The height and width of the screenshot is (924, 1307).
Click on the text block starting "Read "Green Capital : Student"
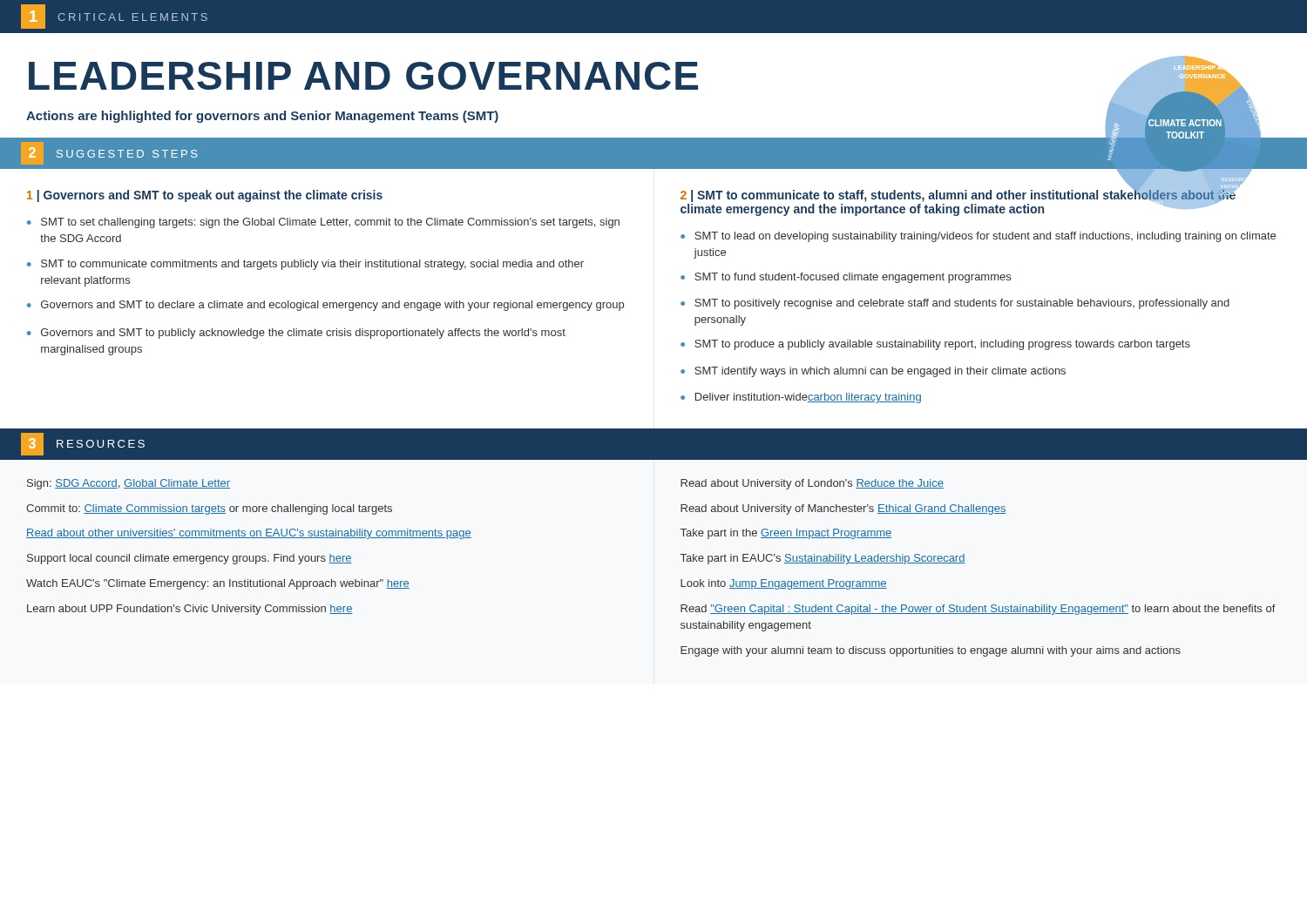(x=978, y=616)
